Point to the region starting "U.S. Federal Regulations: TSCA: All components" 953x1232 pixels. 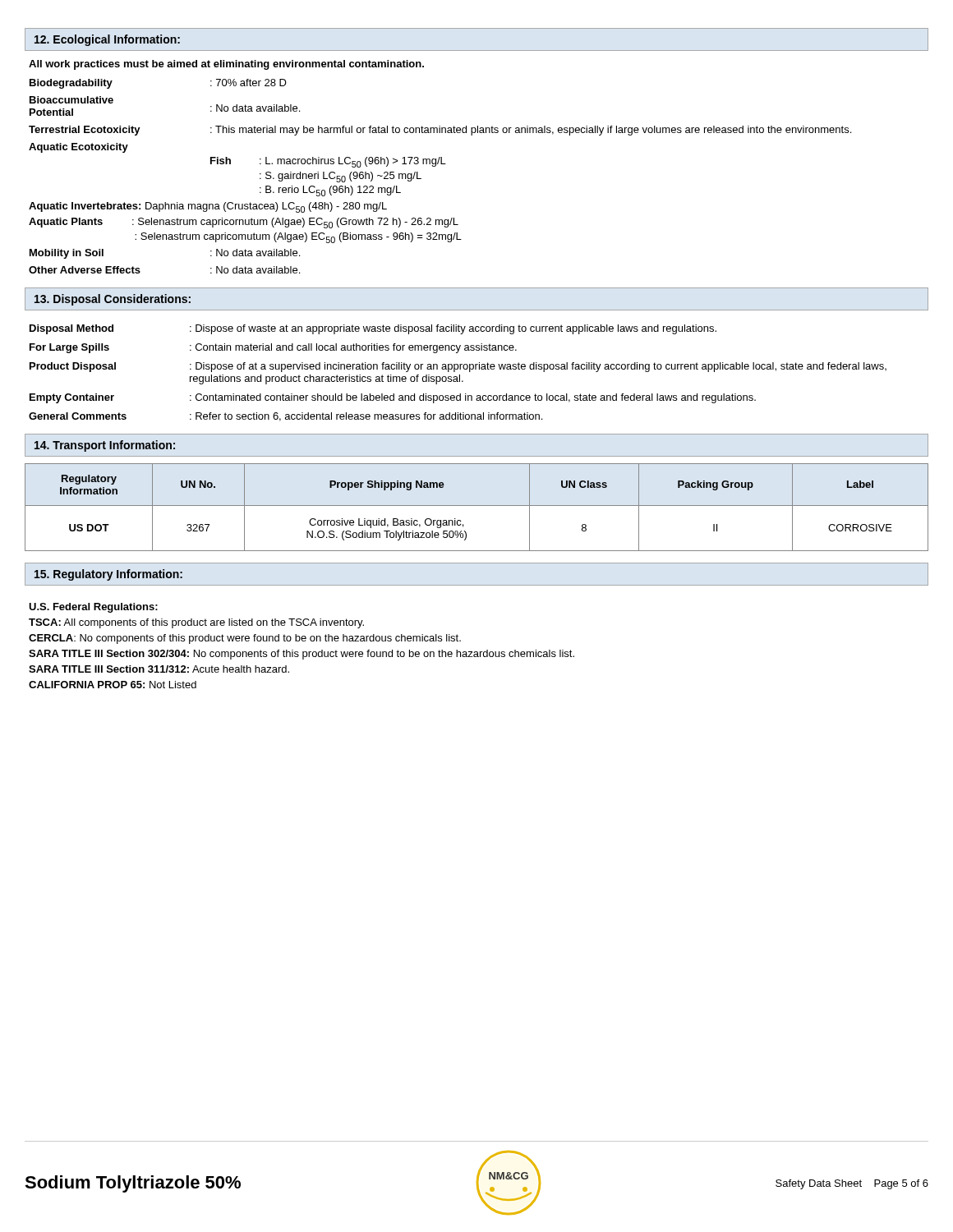point(476,645)
